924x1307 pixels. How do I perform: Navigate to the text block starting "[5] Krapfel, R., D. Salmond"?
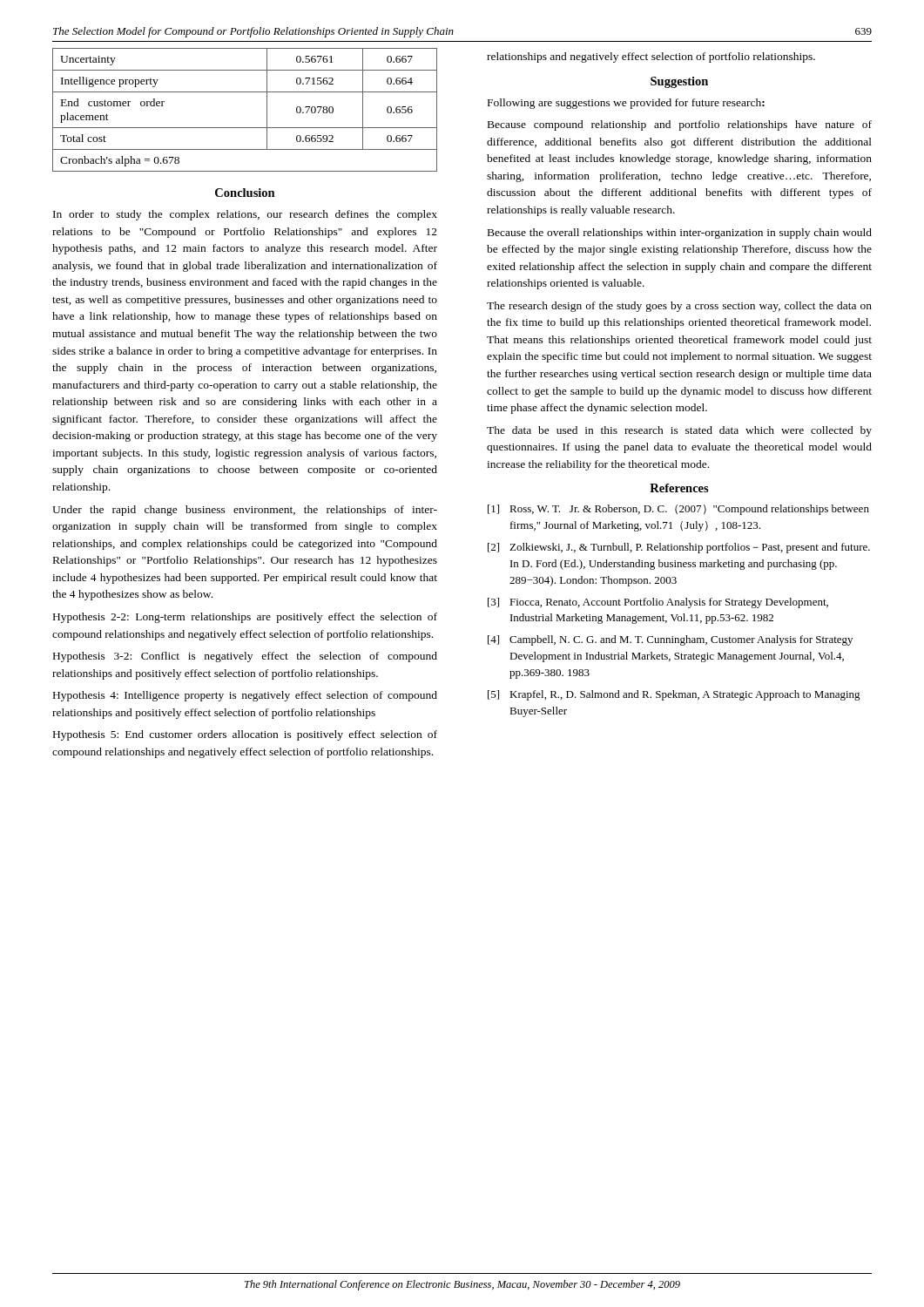tap(679, 703)
